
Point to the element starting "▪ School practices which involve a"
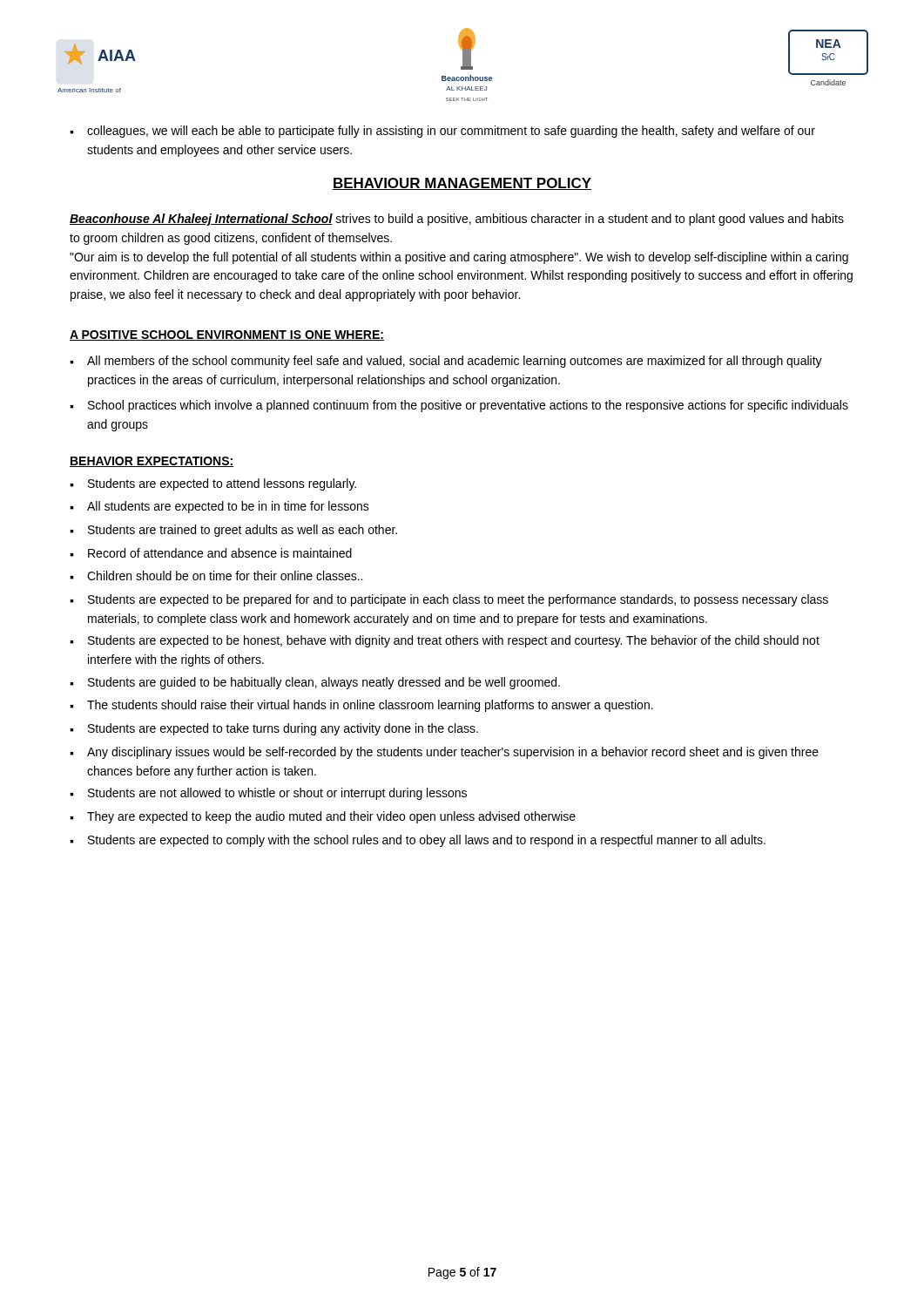(x=462, y=416)
